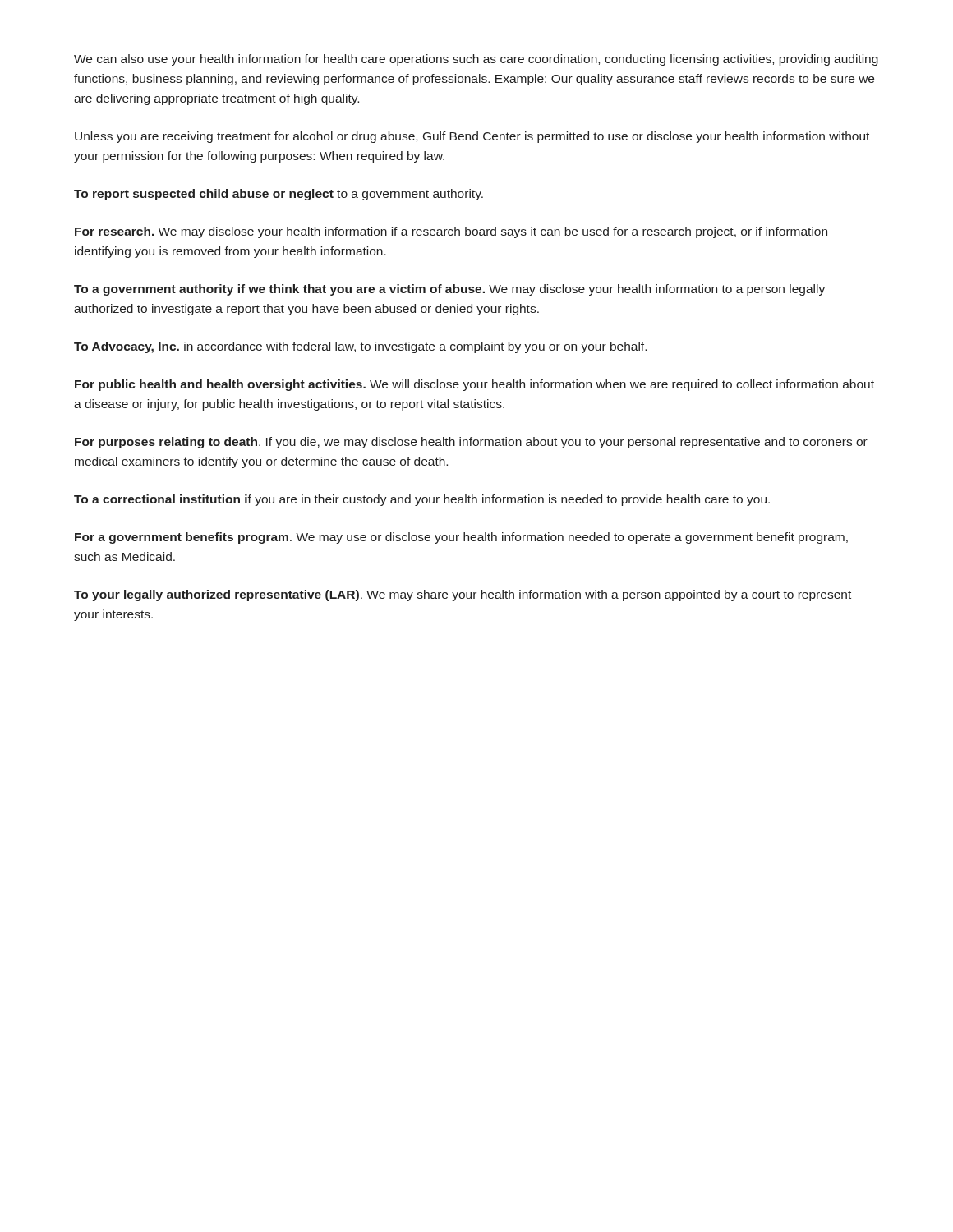Click on the region starting "For a government benefits program. We"
Screen dimensions: 1232x953
[461, 547]
